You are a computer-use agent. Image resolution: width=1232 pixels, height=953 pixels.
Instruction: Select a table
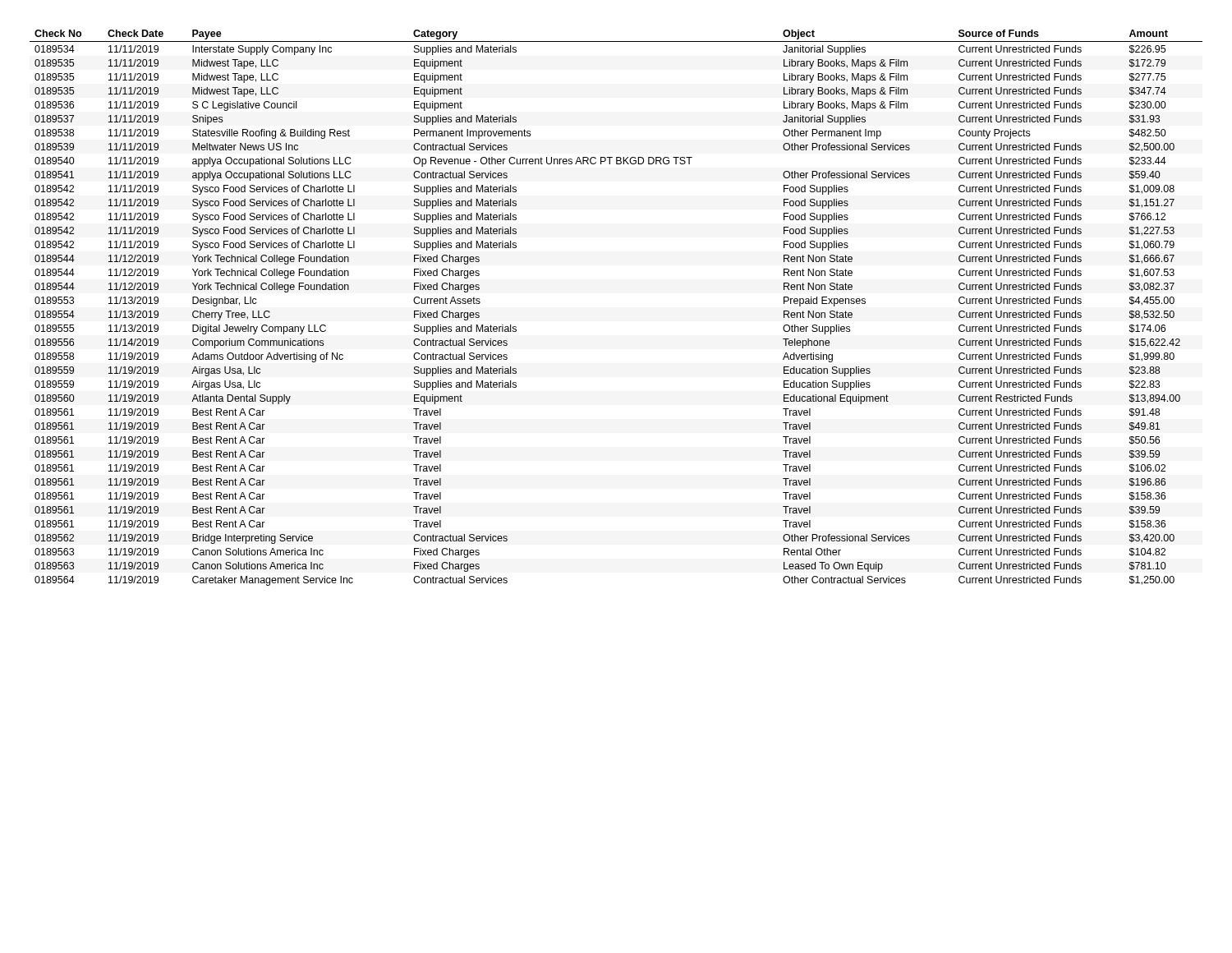click(616, 306)
